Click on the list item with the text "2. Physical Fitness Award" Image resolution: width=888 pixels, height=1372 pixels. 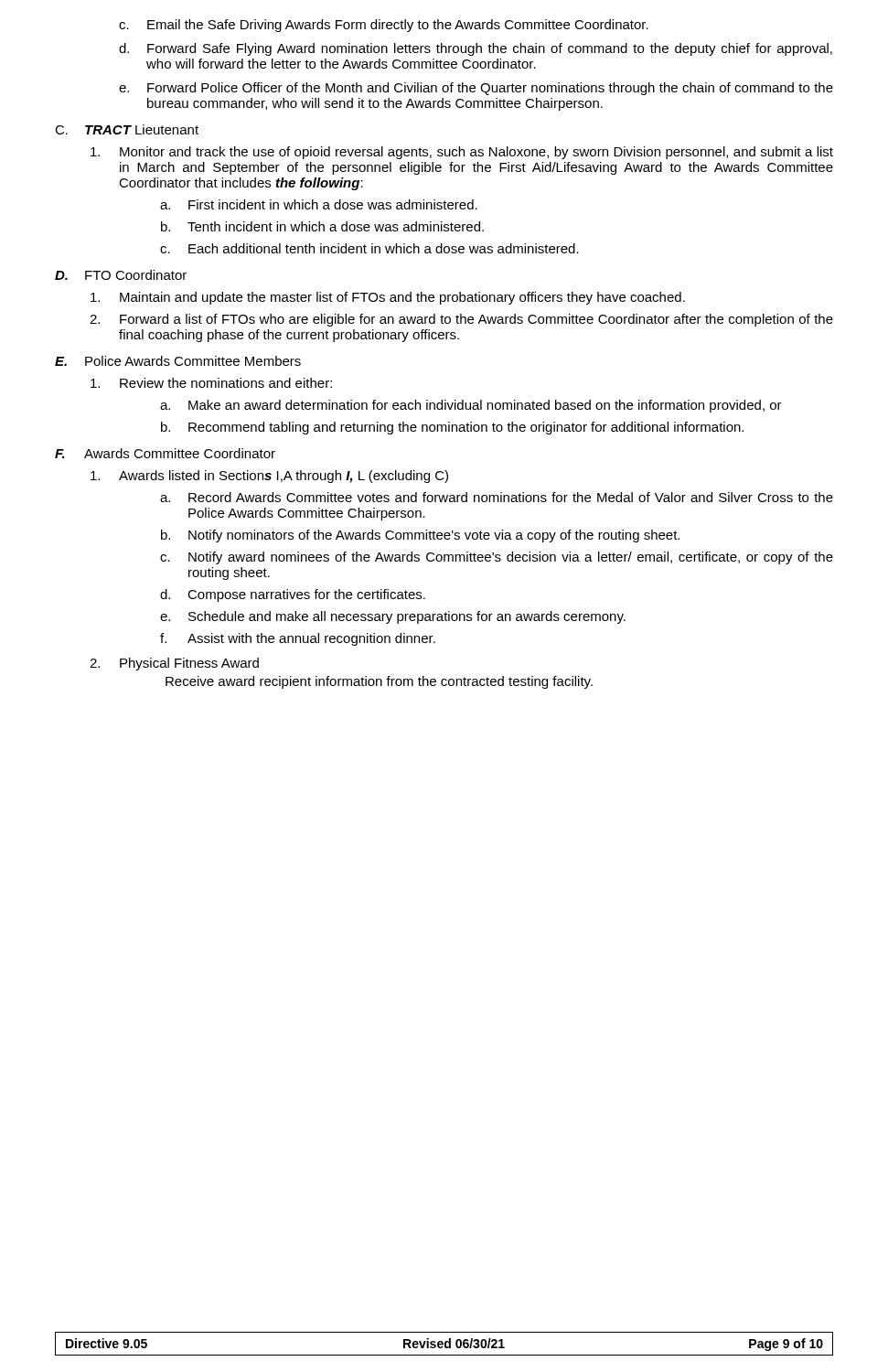tap(174, 664)
